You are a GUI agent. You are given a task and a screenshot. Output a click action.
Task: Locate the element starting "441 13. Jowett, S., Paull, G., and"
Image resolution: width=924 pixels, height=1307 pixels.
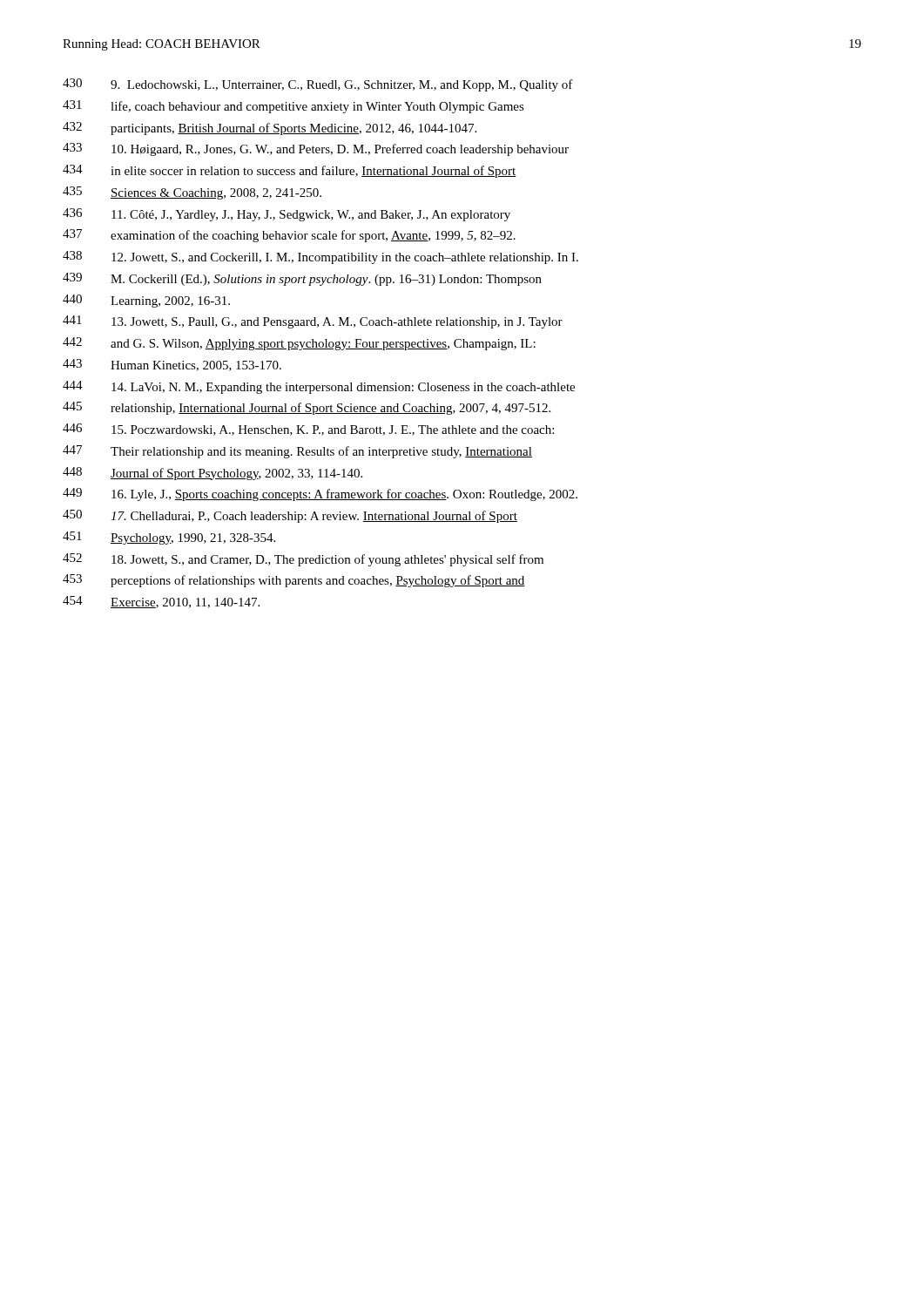pyautogui.click(x=462, y=322)
